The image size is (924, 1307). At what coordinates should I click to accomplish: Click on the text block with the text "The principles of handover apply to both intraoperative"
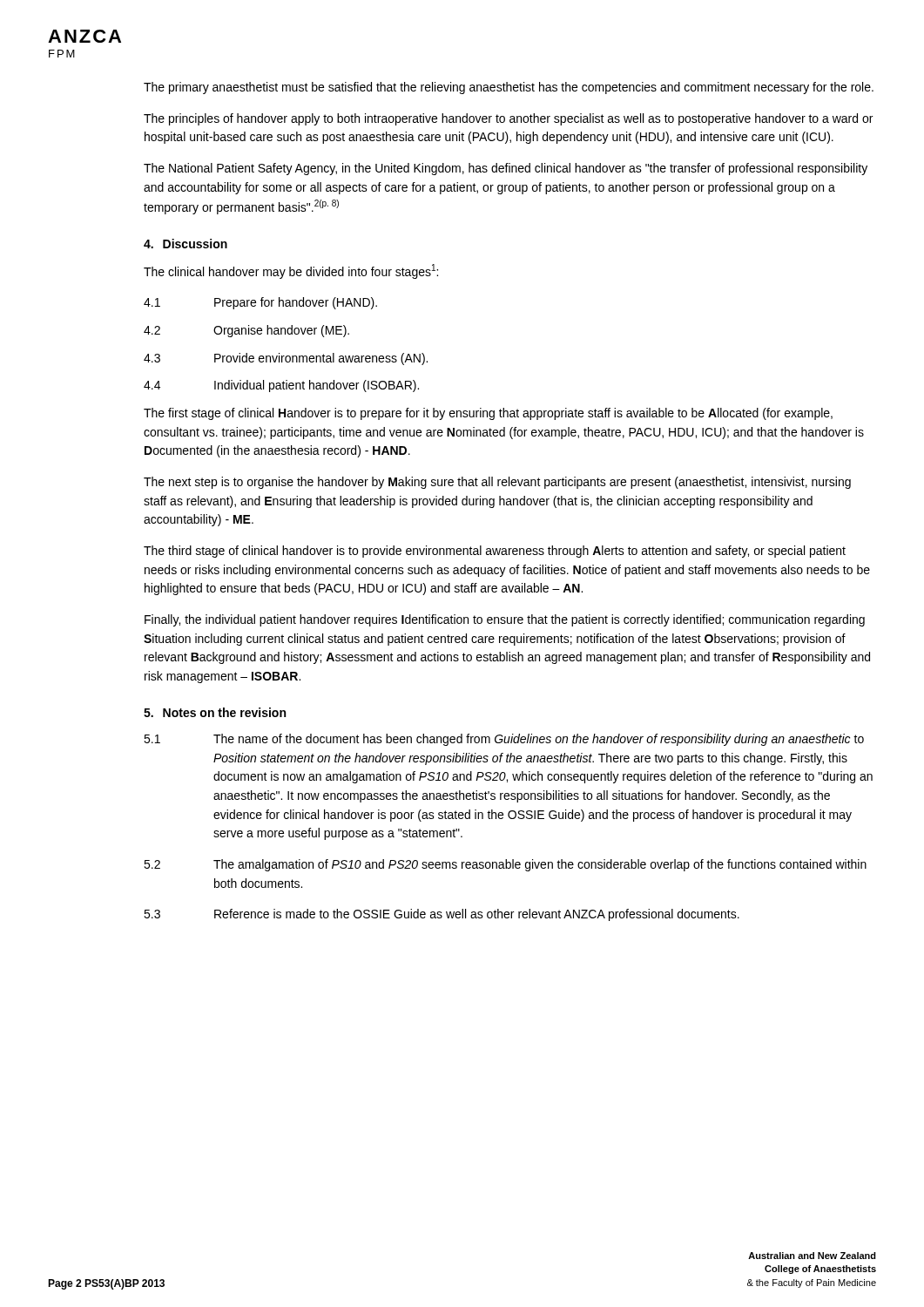[508, 128]
